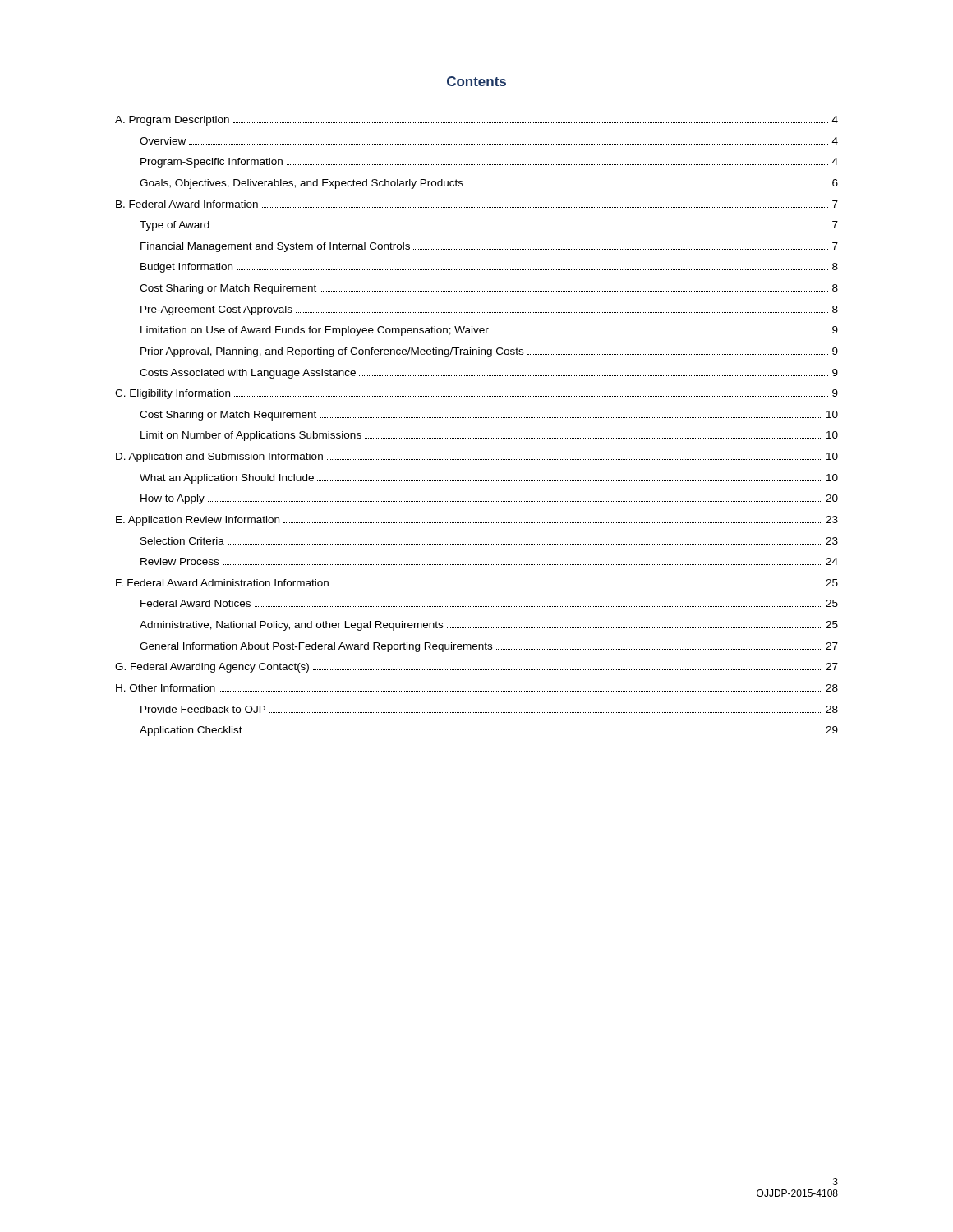
Task: Locate the region starting "Provide Feedback to OJP 28"
Action: click(489, 709)
